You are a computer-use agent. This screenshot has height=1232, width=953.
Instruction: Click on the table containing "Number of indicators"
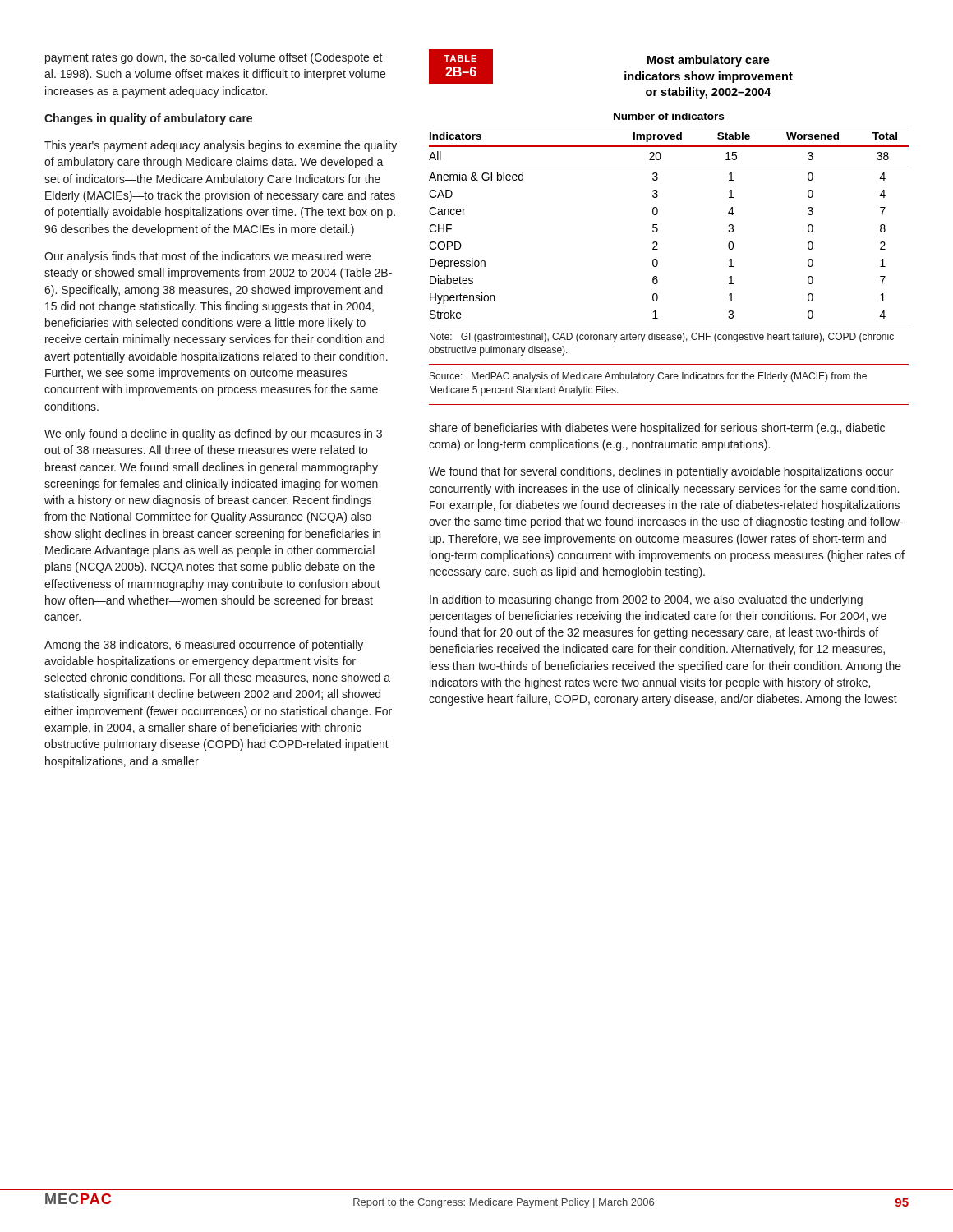click(669, 217)
